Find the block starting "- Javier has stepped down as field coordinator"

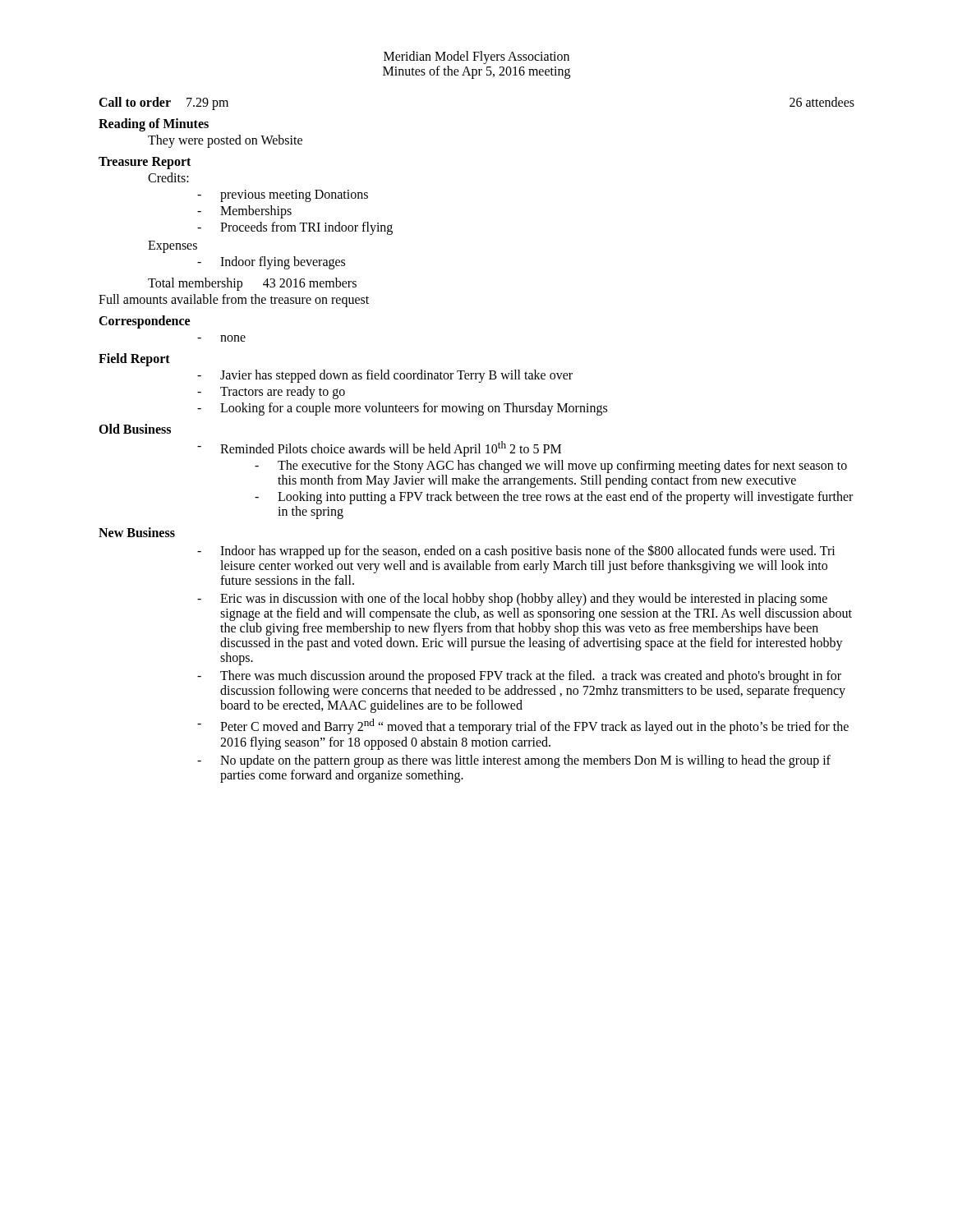coord(526,375)
